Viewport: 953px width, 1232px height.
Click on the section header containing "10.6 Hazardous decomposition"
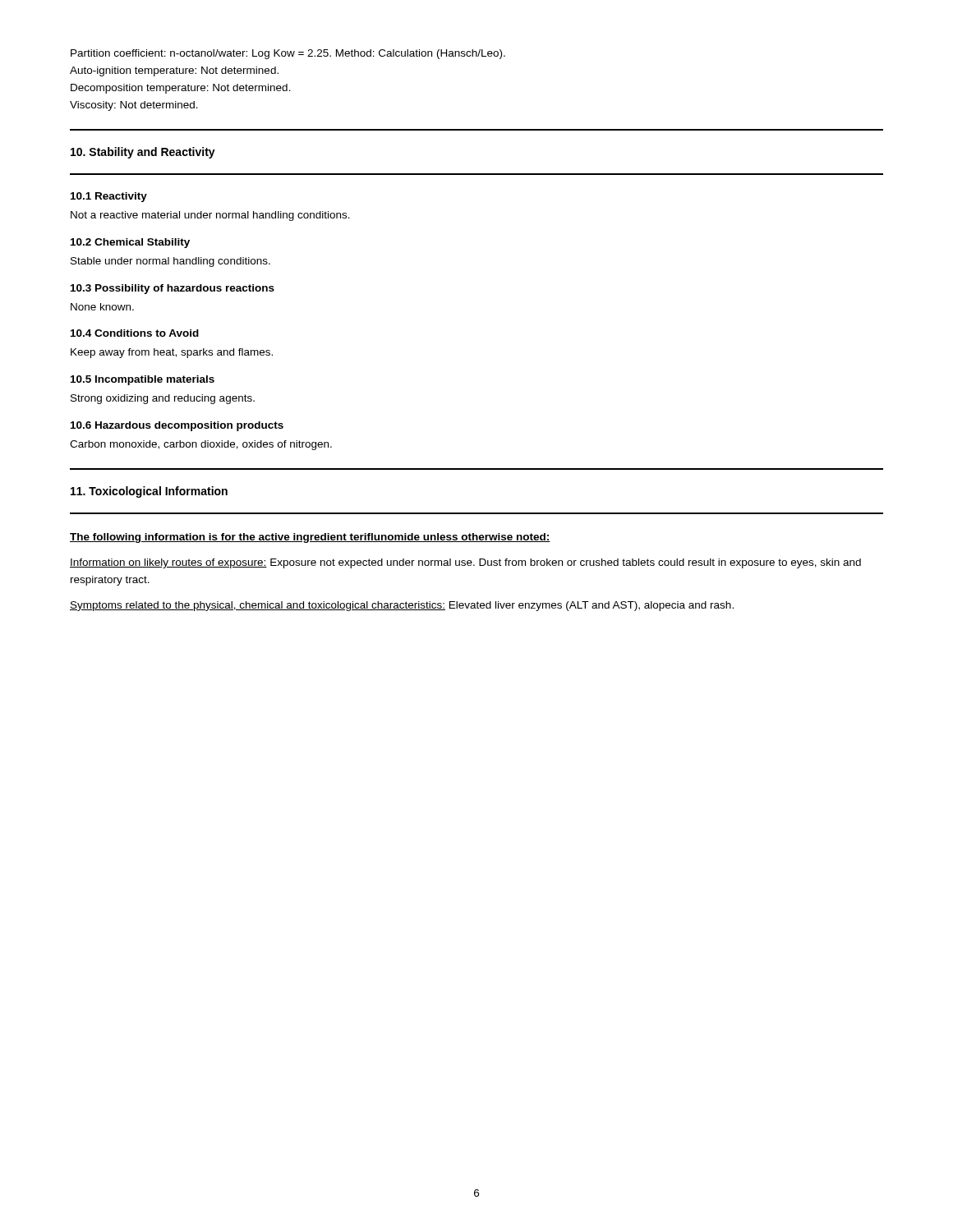pyautogui.click(x=177, y=425)
